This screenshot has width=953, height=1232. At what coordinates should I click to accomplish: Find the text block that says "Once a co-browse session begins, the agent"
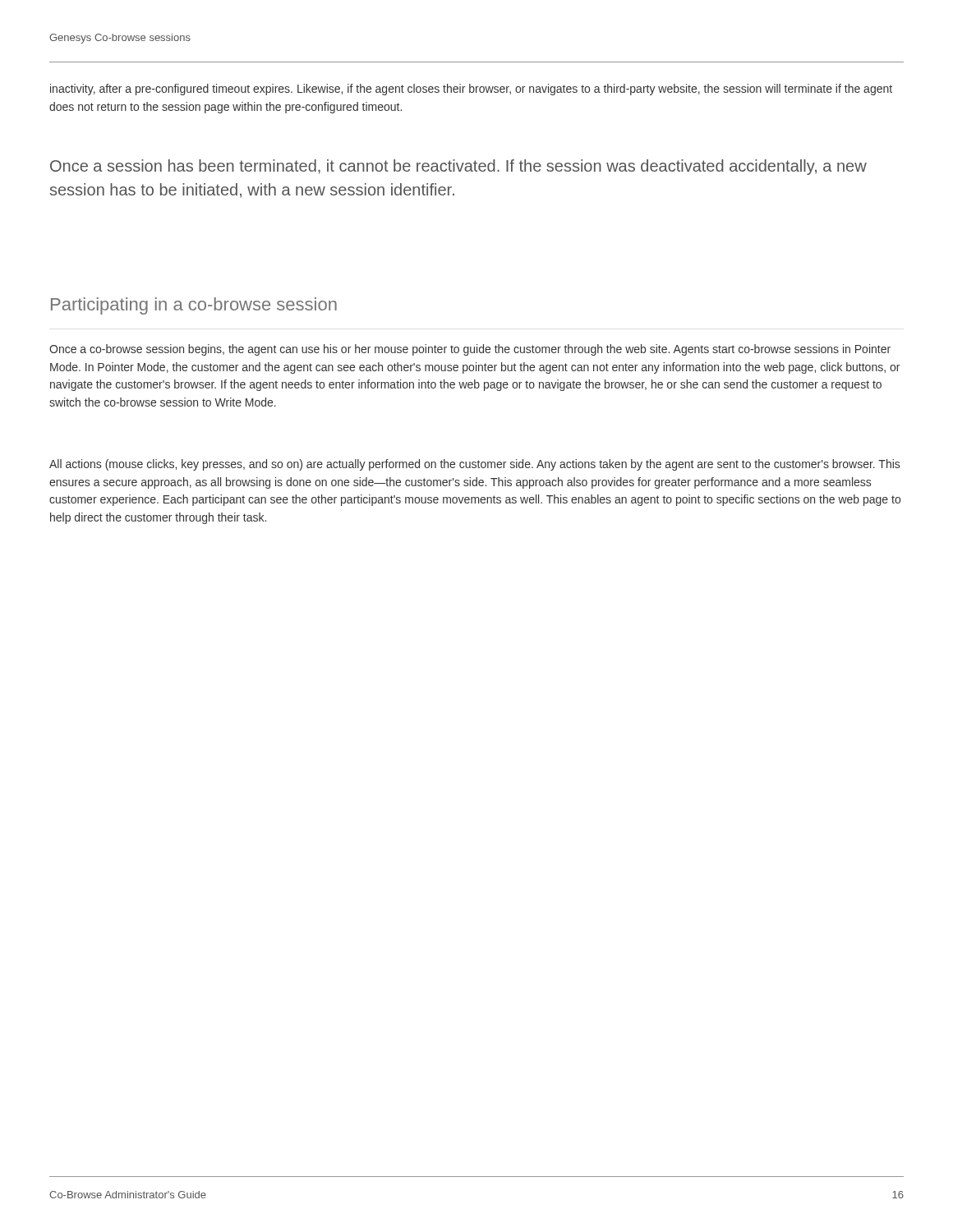(x=475, y=376)
